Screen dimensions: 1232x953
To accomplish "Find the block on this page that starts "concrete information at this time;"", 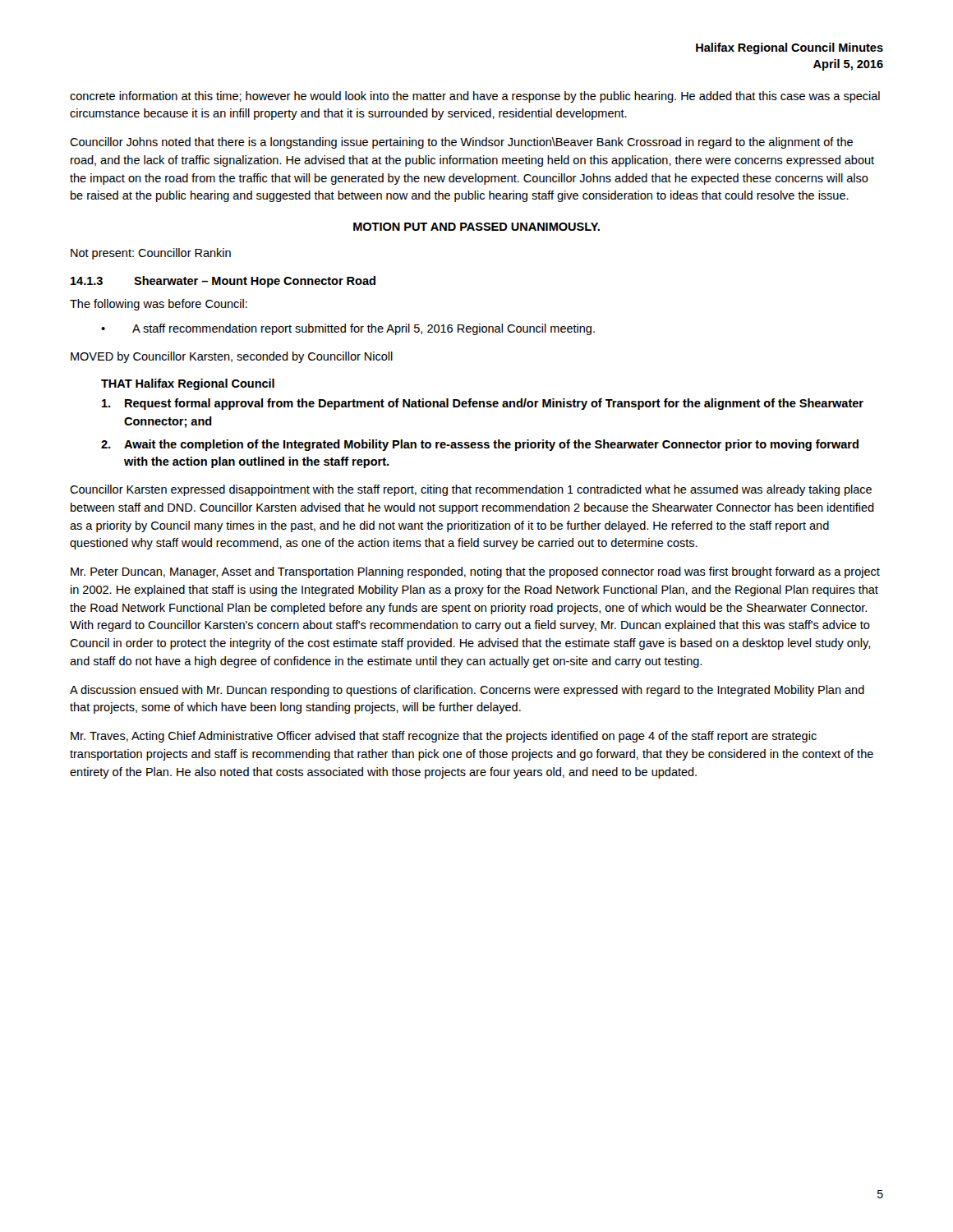I will (475, 105).
